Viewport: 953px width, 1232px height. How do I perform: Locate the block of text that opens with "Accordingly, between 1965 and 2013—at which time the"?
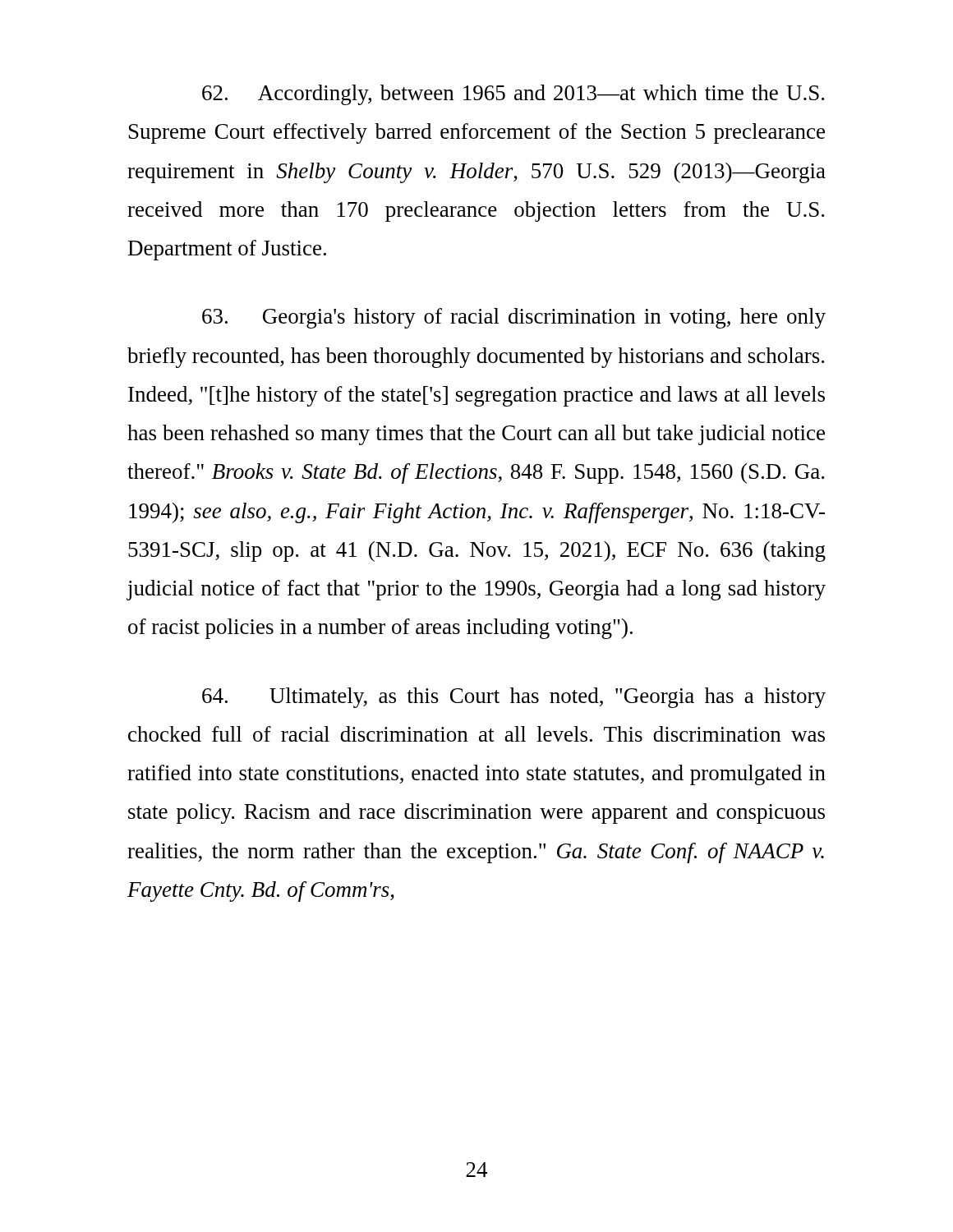[x=476, y=170]
